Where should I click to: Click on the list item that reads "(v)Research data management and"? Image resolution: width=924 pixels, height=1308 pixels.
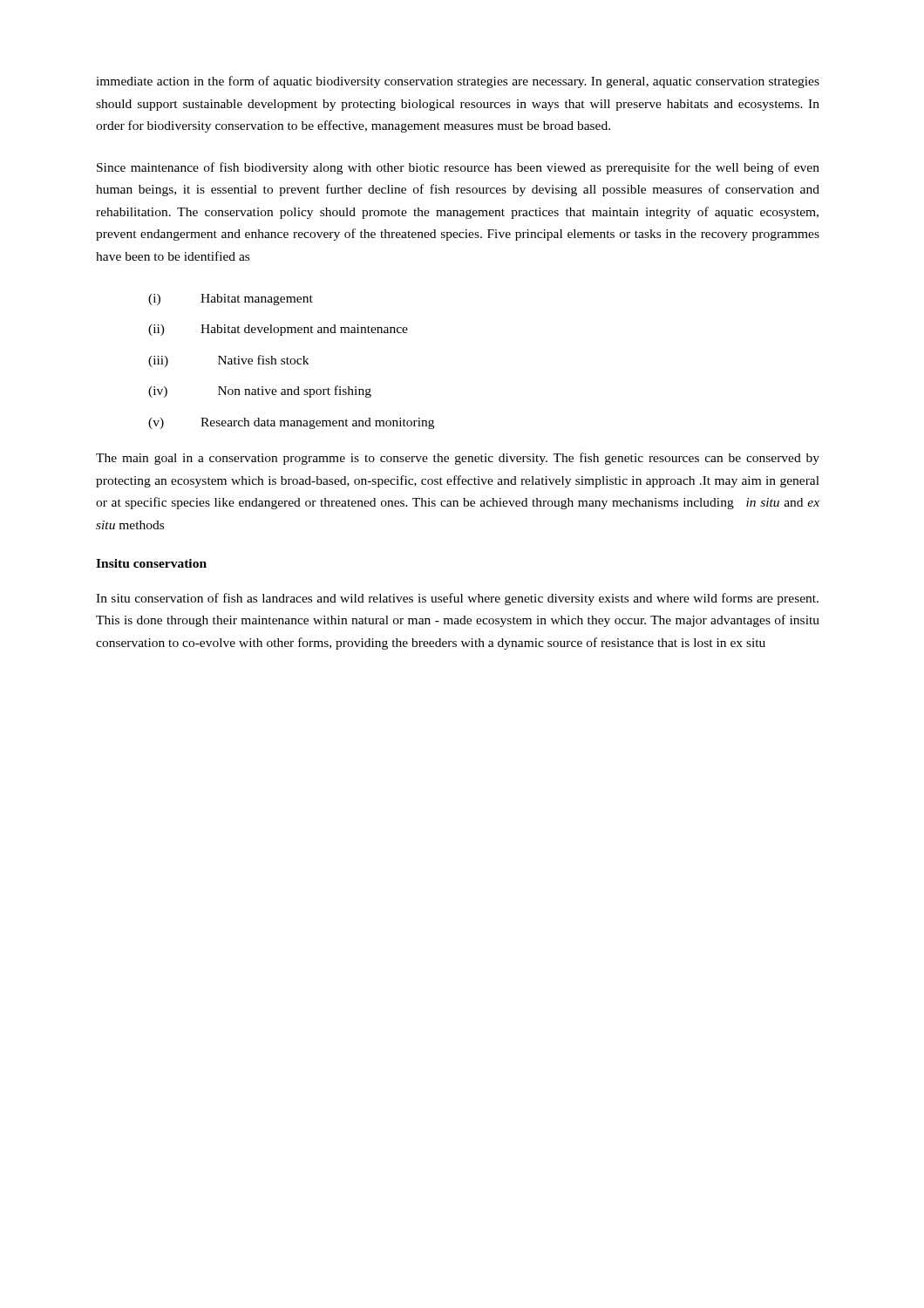tap(291, 422)
